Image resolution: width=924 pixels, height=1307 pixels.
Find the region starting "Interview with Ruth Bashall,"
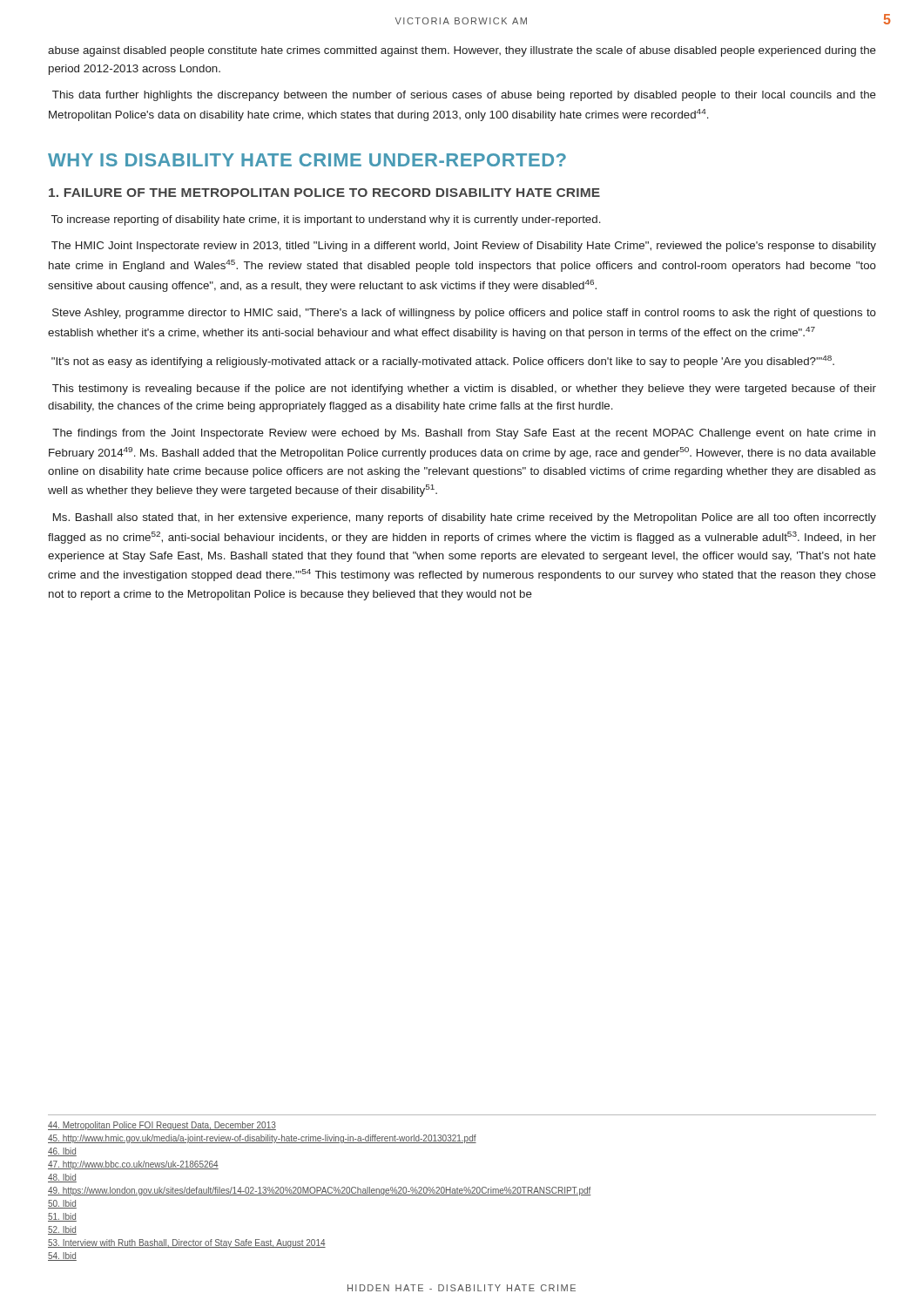[x=187, y=1243]
